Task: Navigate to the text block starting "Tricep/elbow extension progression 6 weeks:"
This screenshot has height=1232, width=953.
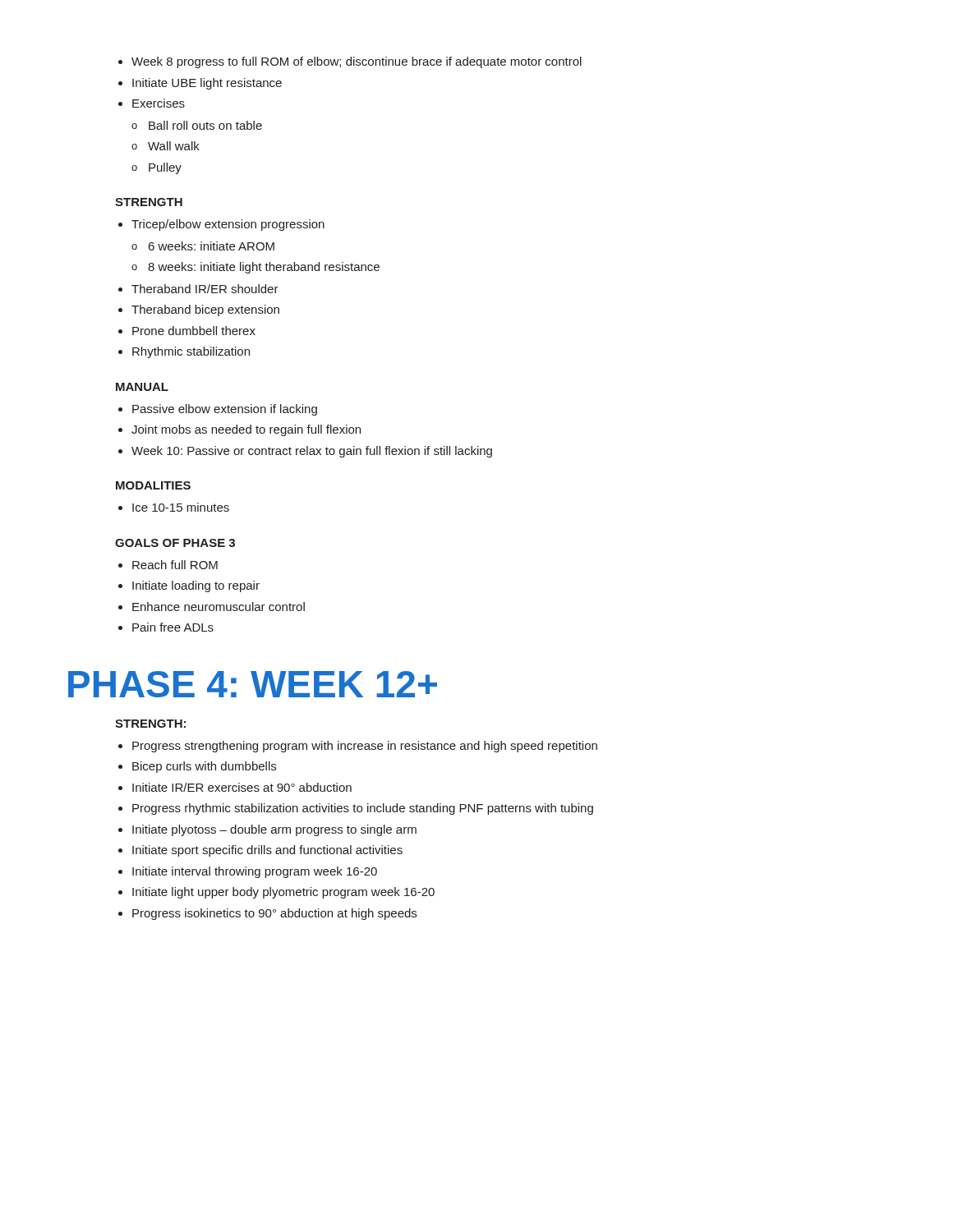Action: point(221,225)
